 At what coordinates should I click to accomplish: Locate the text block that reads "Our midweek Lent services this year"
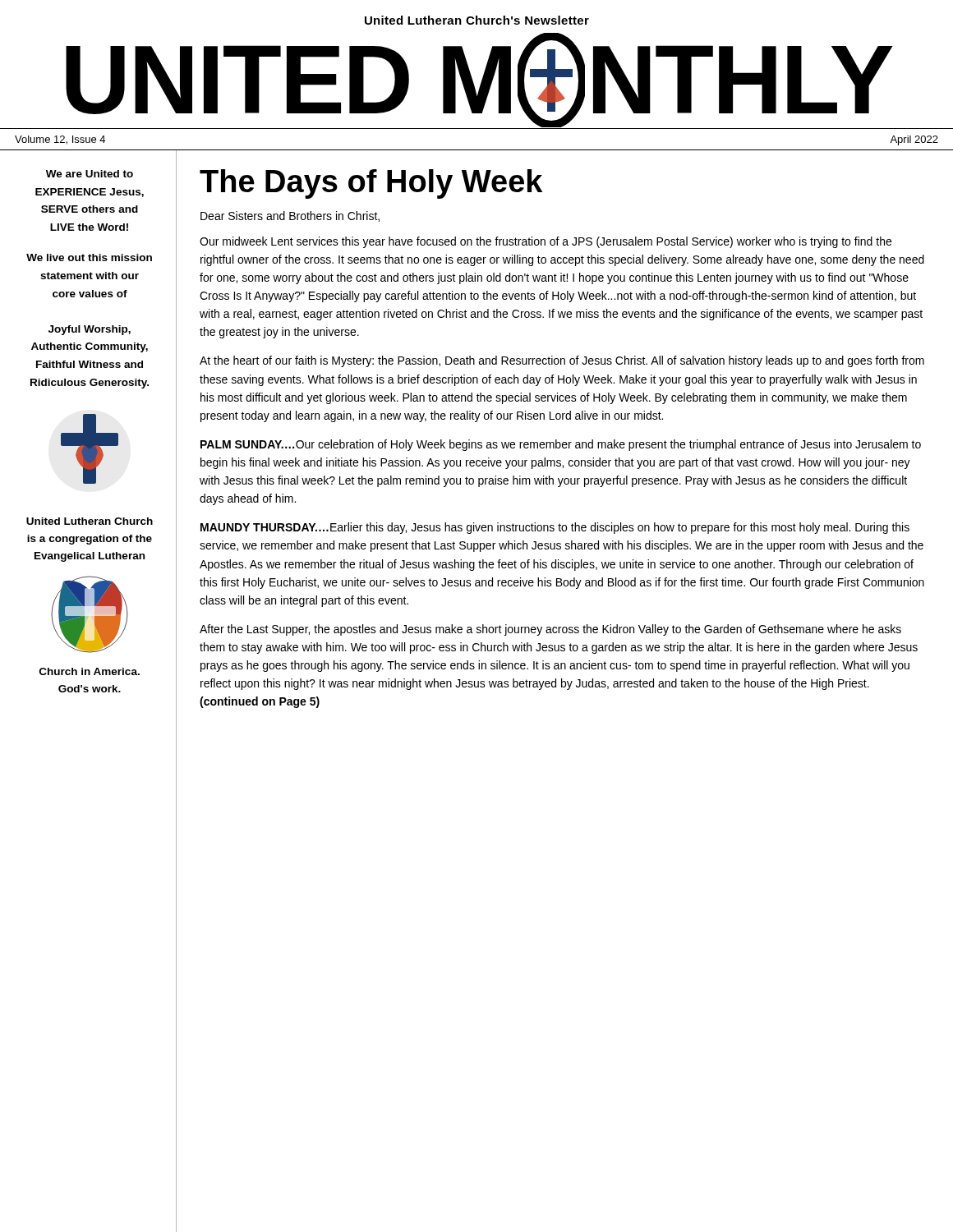pyautogui.click(x=562, y=287)
